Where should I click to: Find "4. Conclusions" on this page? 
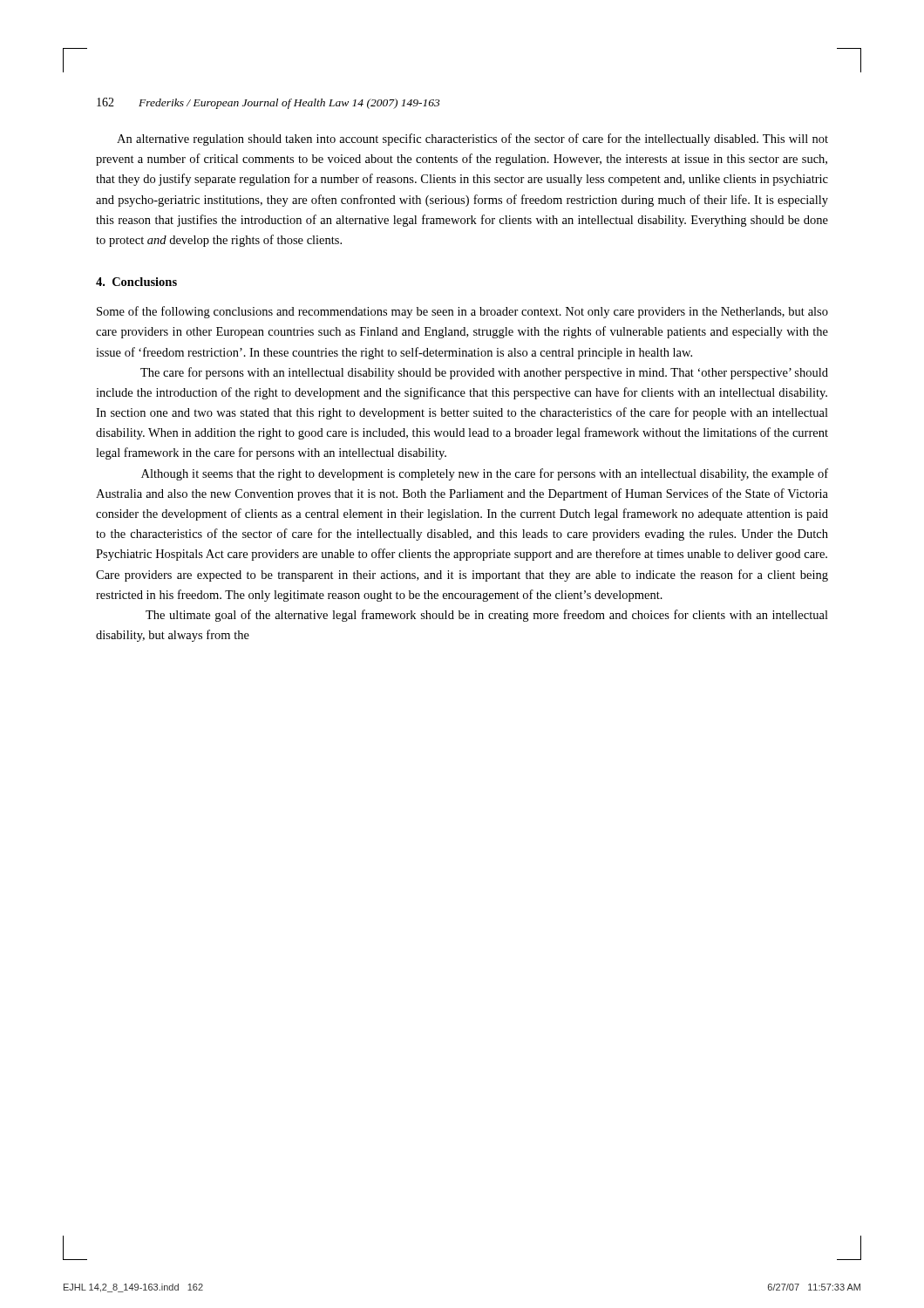click(x=136, y=282)
